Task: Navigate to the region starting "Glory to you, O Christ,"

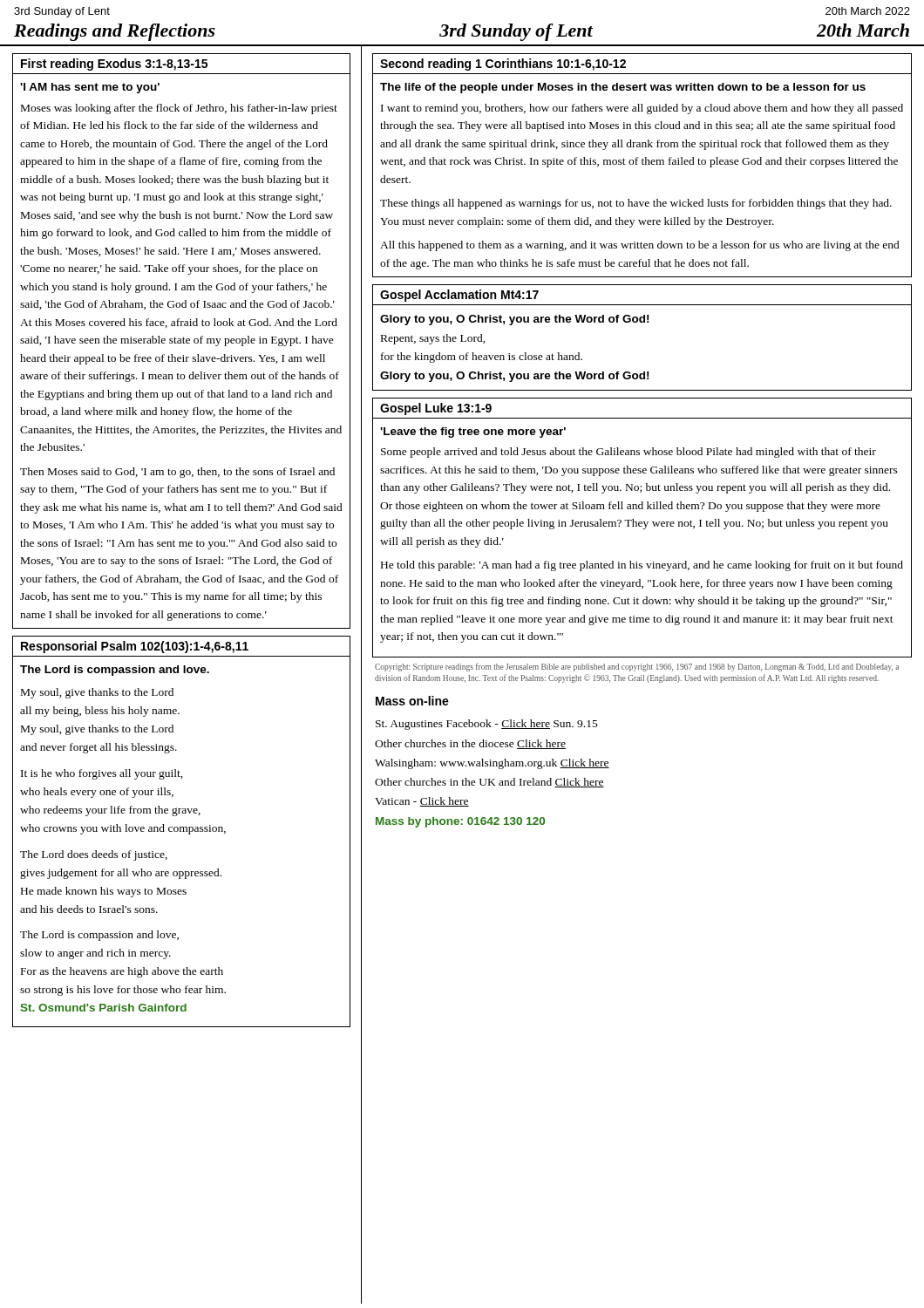Action: point(514,320)
